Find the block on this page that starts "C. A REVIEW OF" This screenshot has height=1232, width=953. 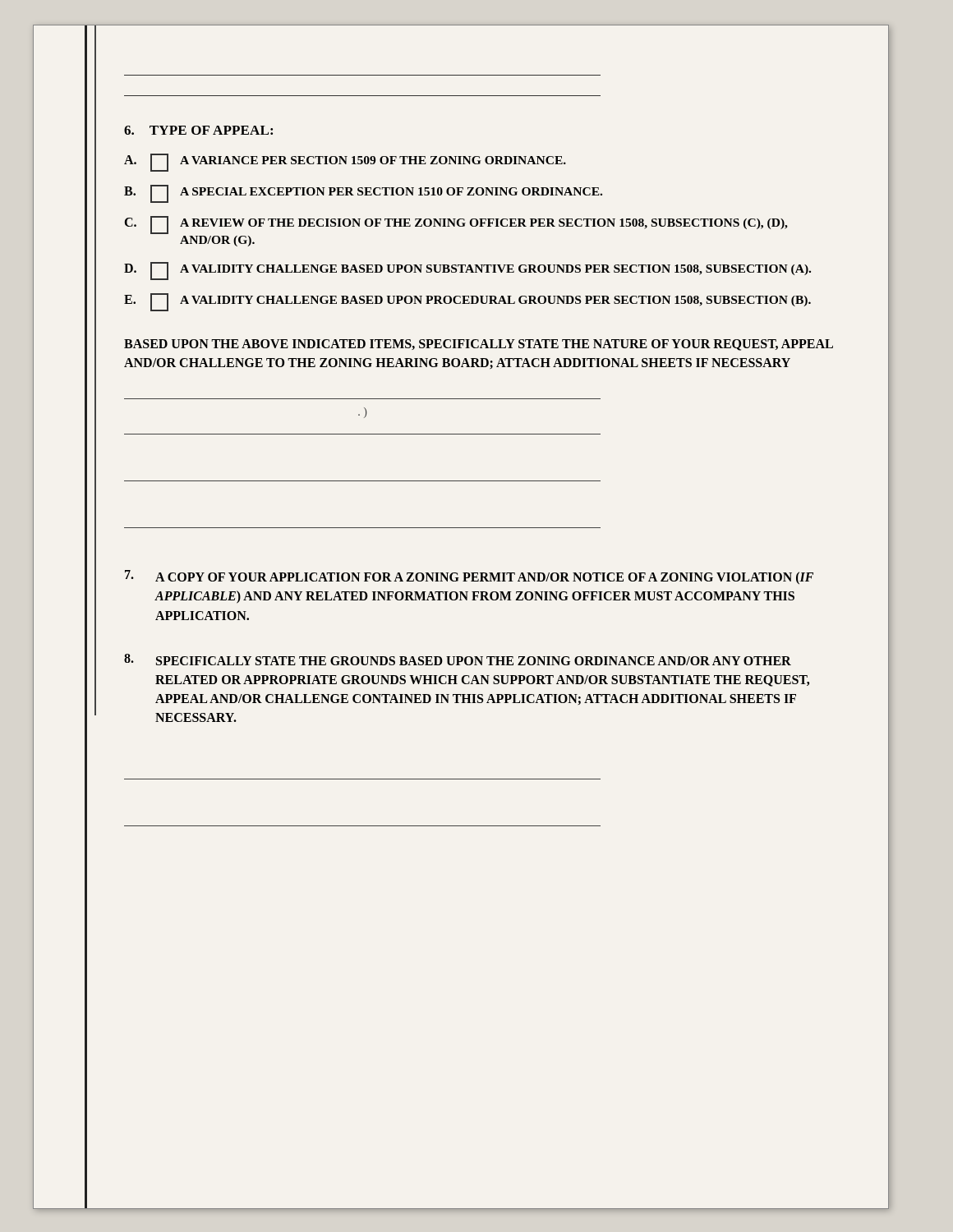481,232
